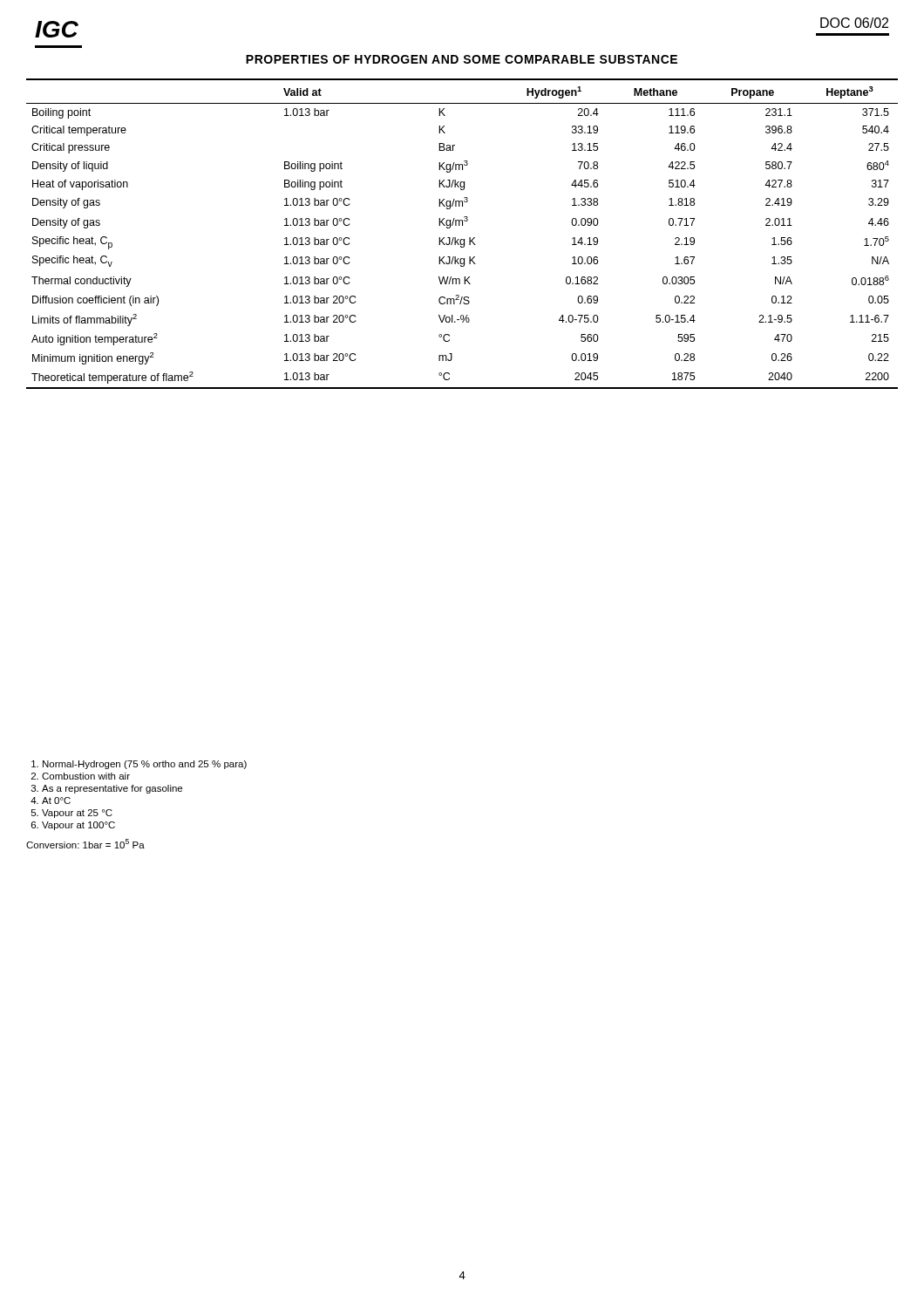
Task: Click on the block starting "Normal-Hydrogen (75 % ortho and 25 %"
Action: click(x=144, y=764)
